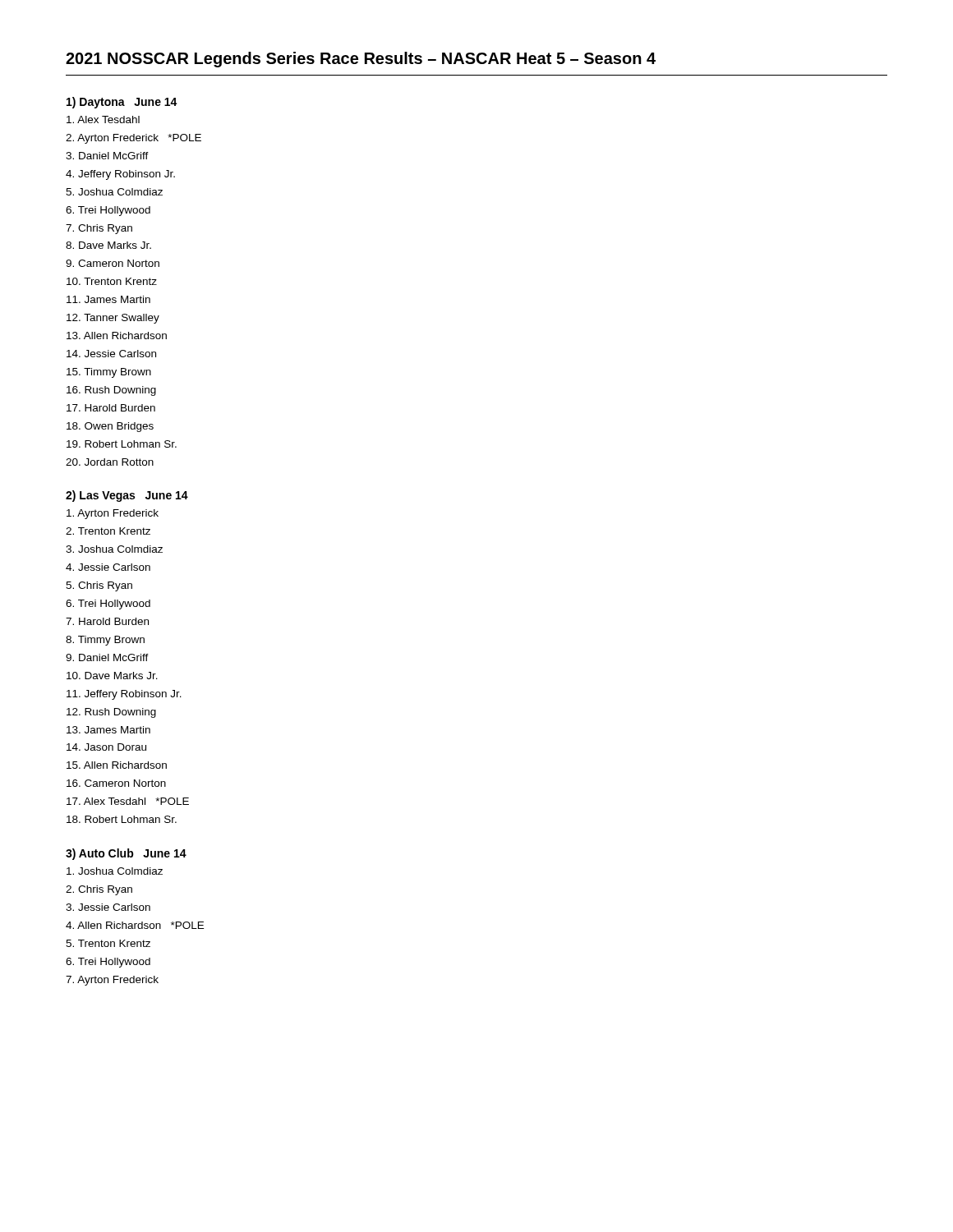Find the list item that reads "2. Ayrton Frederick *POLE"

(134, 137)
